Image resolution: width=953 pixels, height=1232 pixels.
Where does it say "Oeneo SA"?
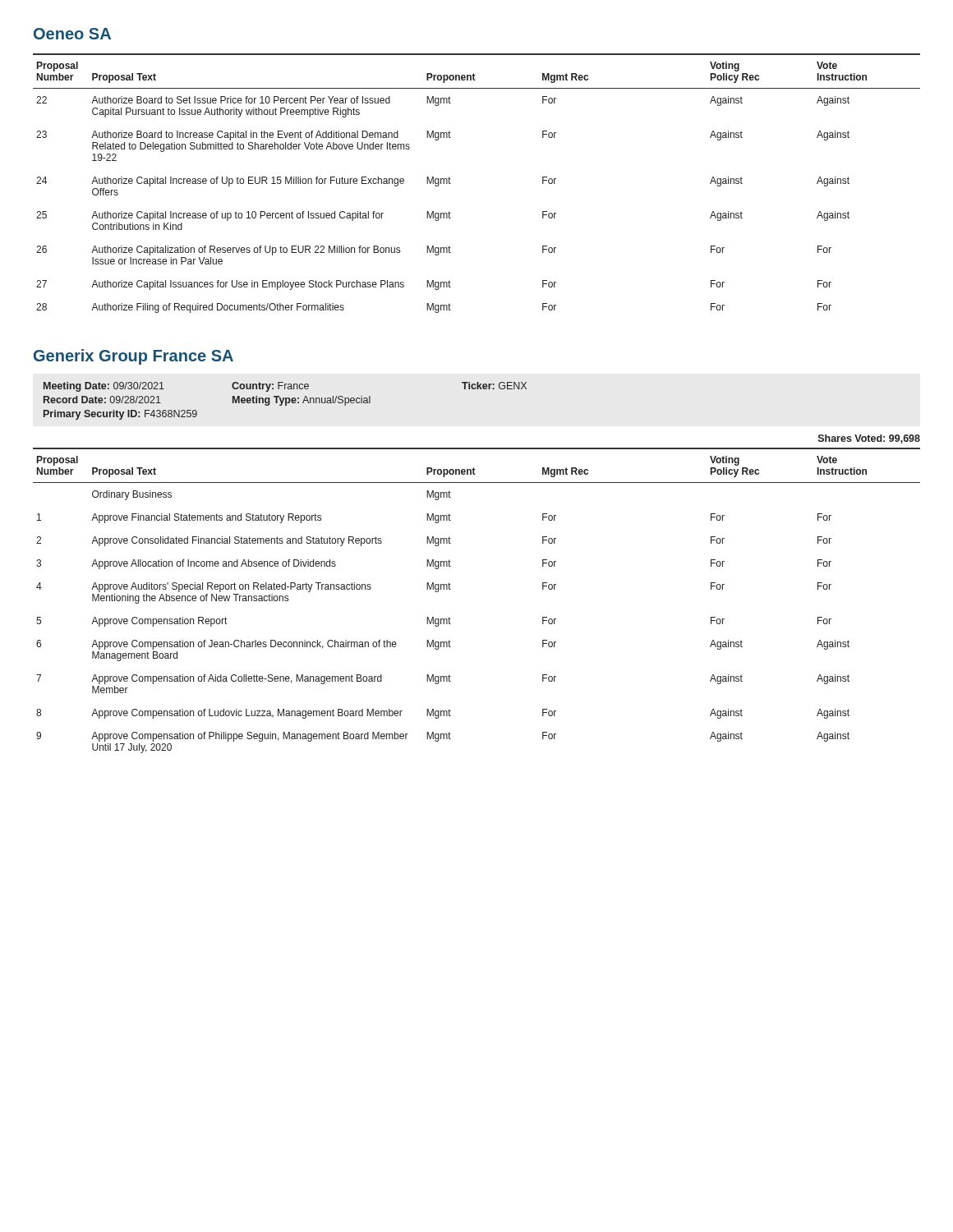tap(72, 34)
